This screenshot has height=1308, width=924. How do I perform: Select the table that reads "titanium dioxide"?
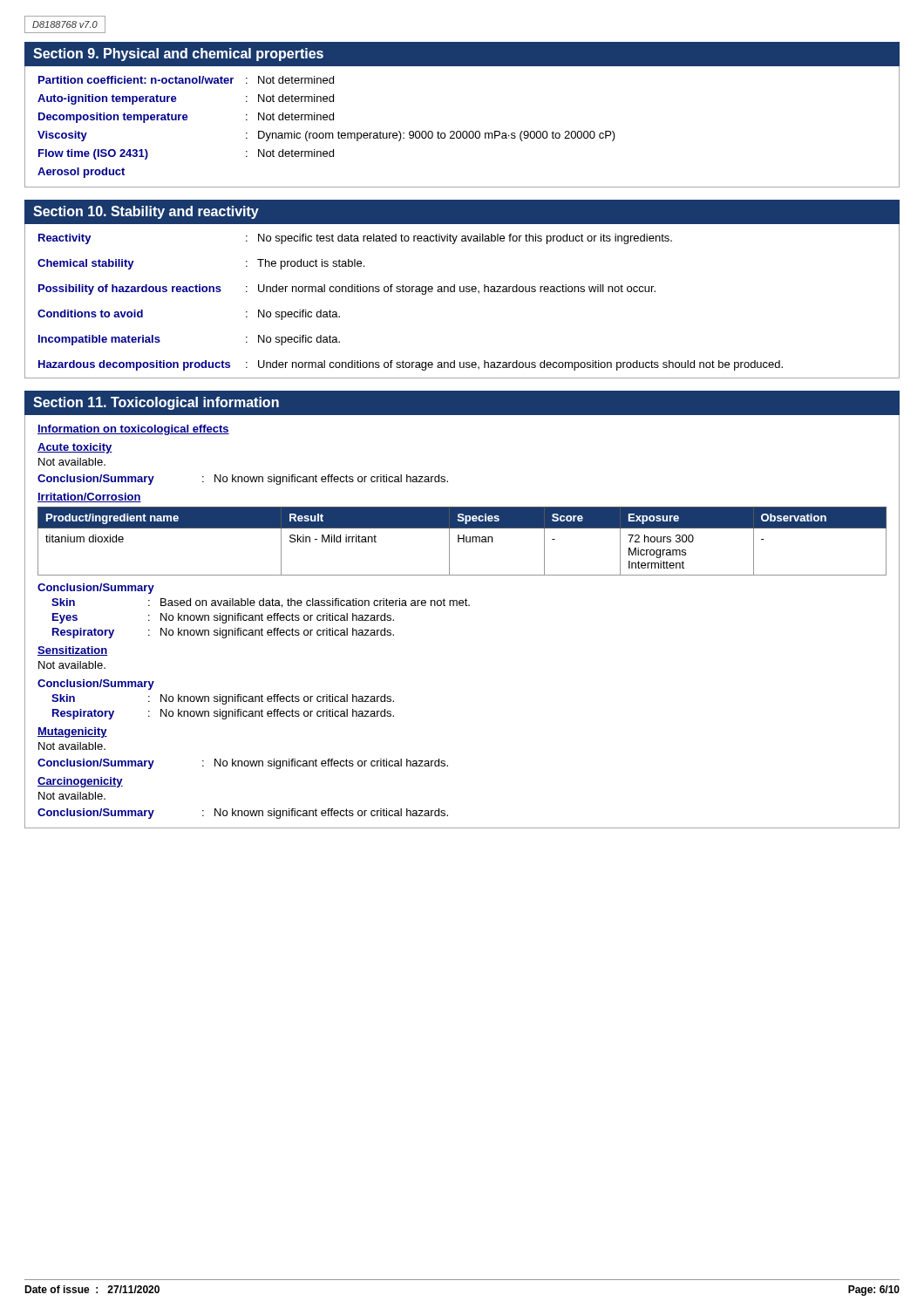(x=462, y=541)
